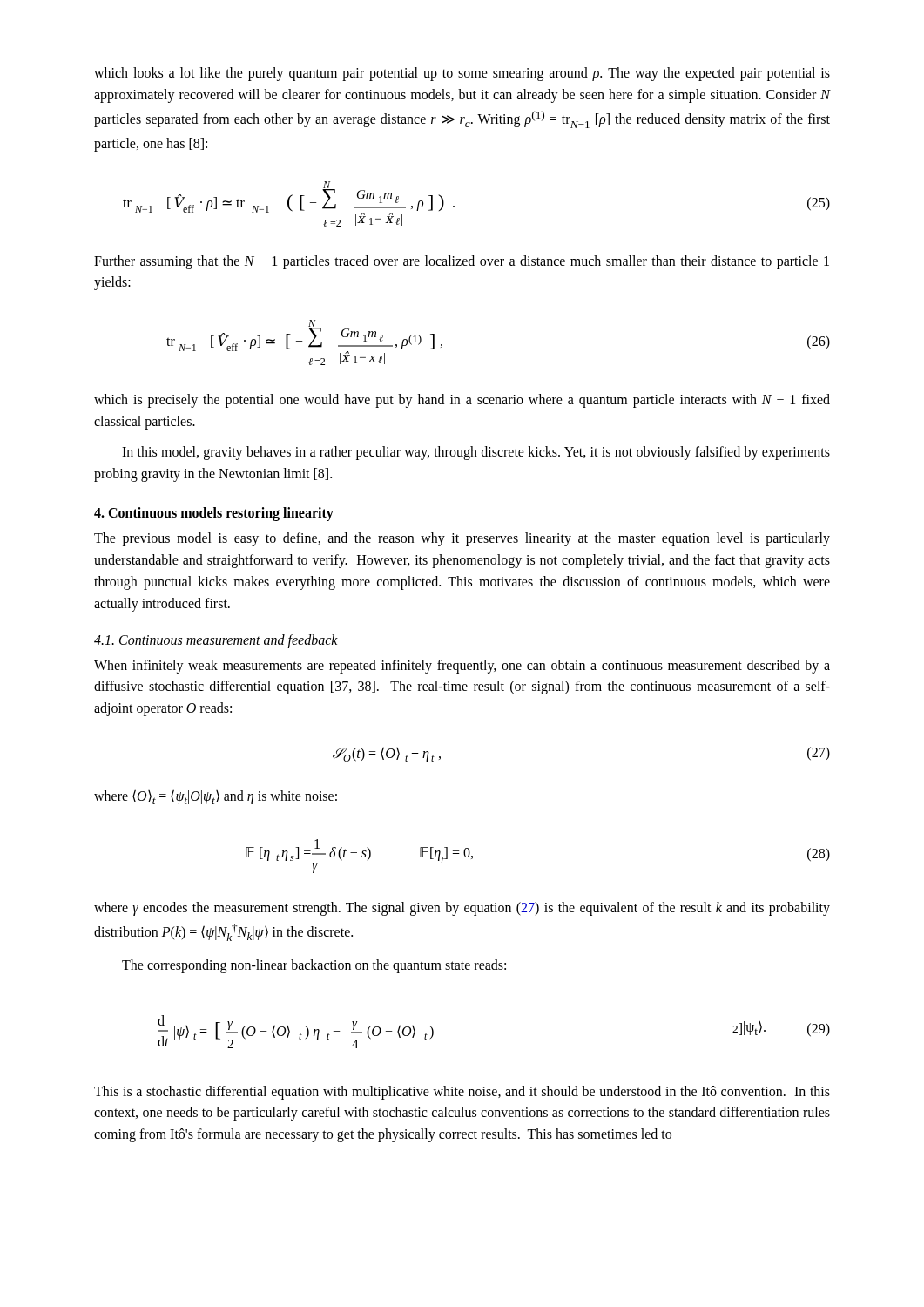This screenshot has width=924, height=1307.
Task: Click on the text block starting "4.1. Continuous measurement"
Action: point(216,640)
